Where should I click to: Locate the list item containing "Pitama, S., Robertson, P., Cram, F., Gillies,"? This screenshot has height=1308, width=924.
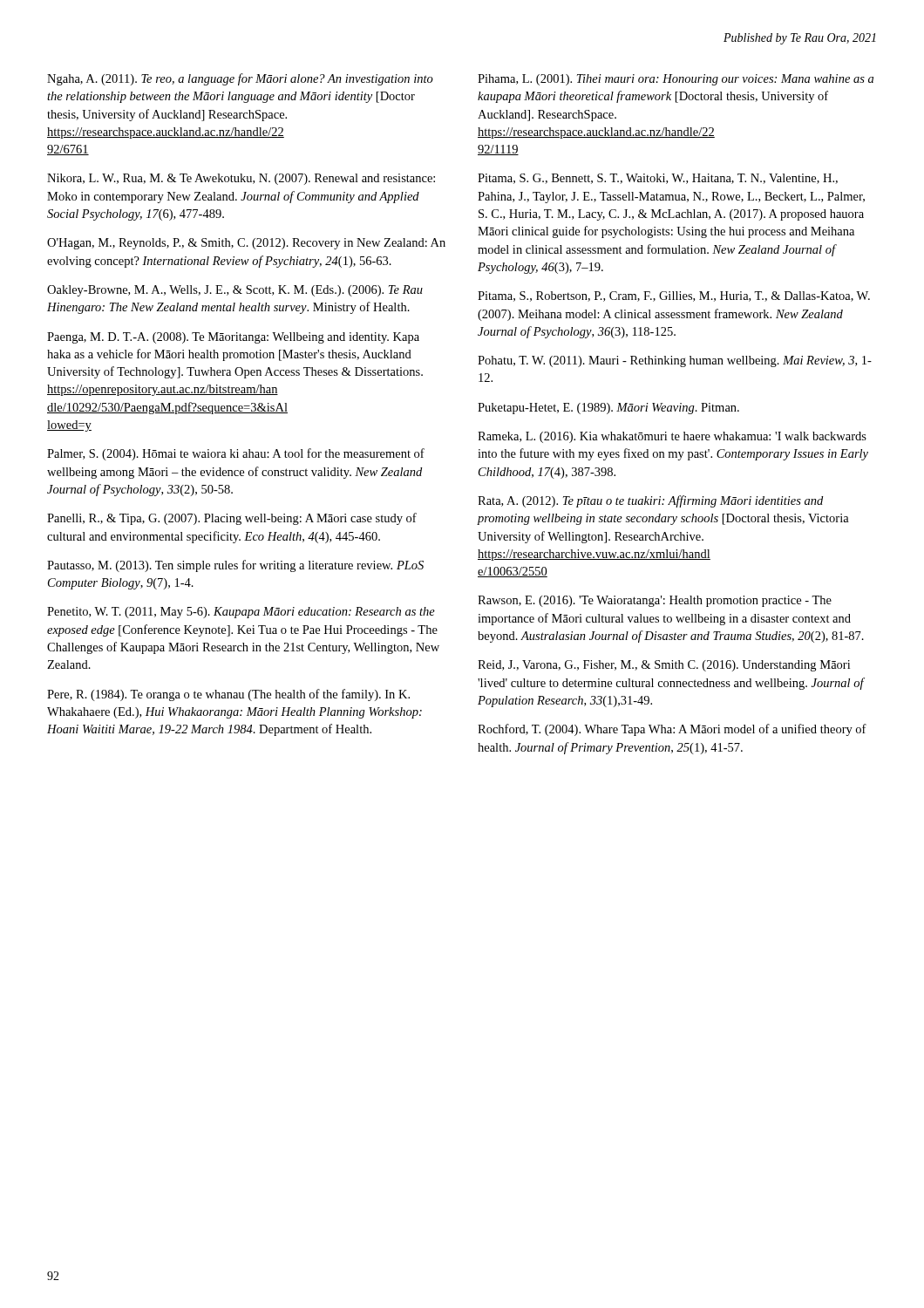674,314
